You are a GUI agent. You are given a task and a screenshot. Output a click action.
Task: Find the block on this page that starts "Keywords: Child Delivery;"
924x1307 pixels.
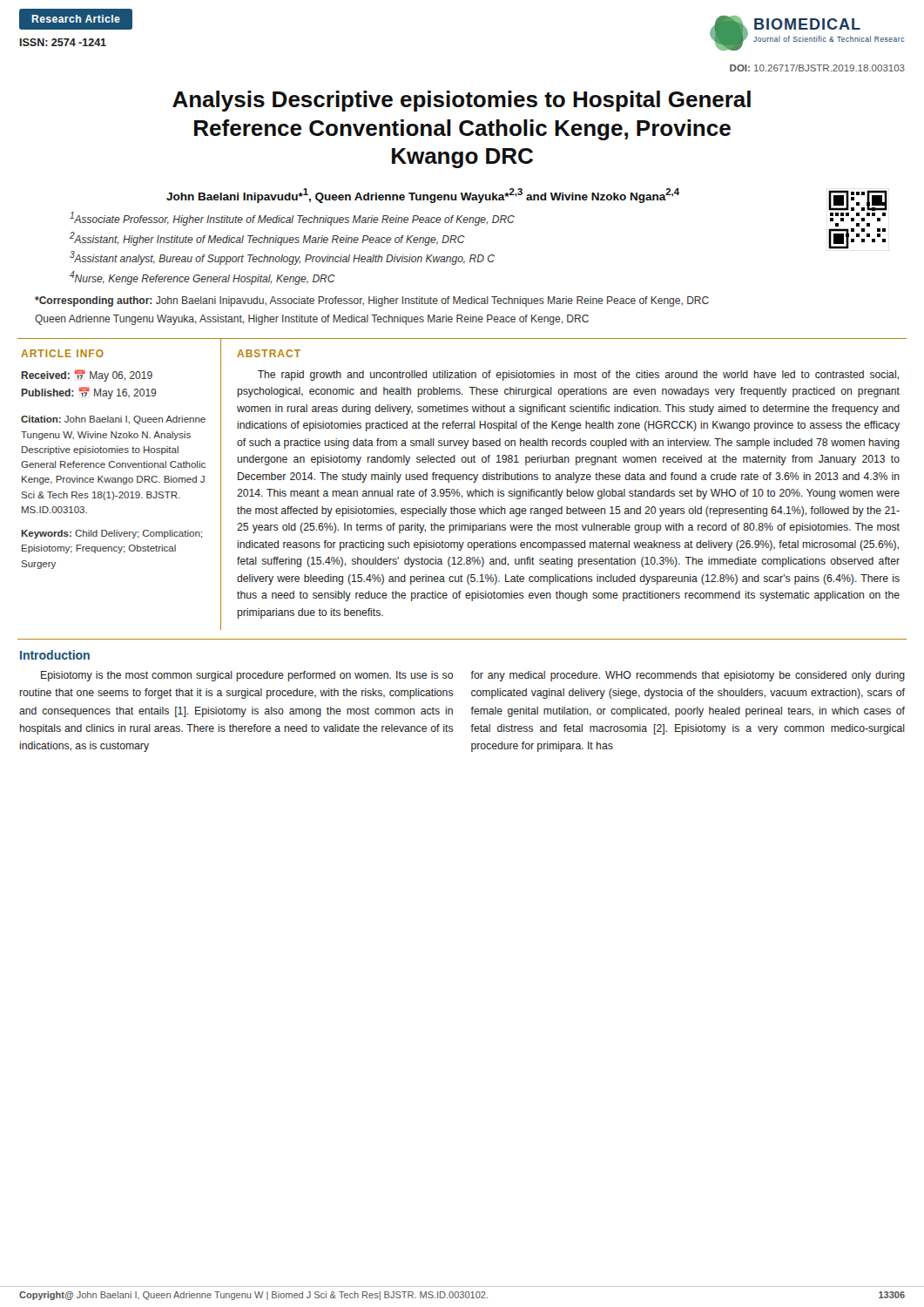(112, 548)
